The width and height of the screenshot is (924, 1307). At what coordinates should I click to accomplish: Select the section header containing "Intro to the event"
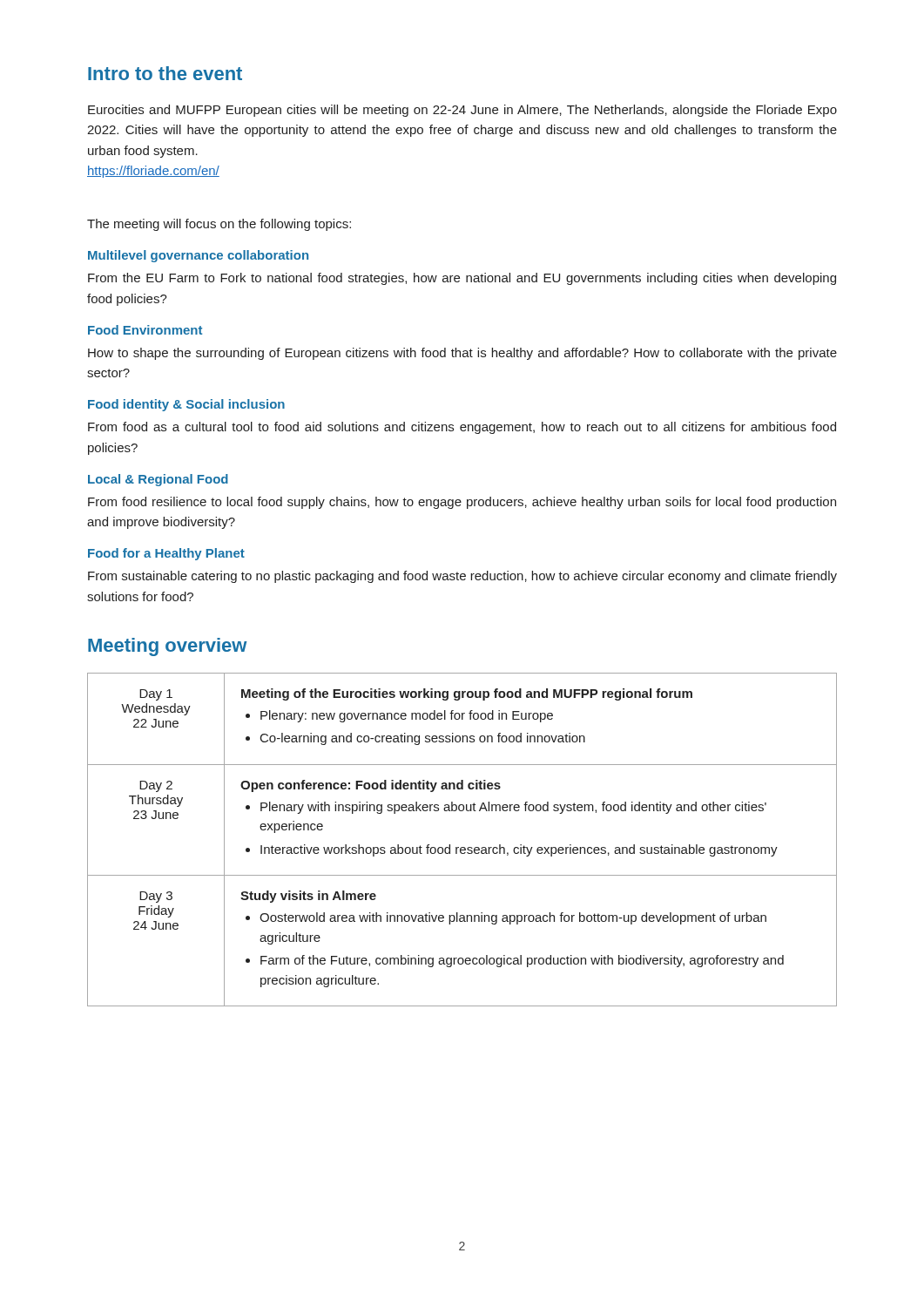point(165,73)
